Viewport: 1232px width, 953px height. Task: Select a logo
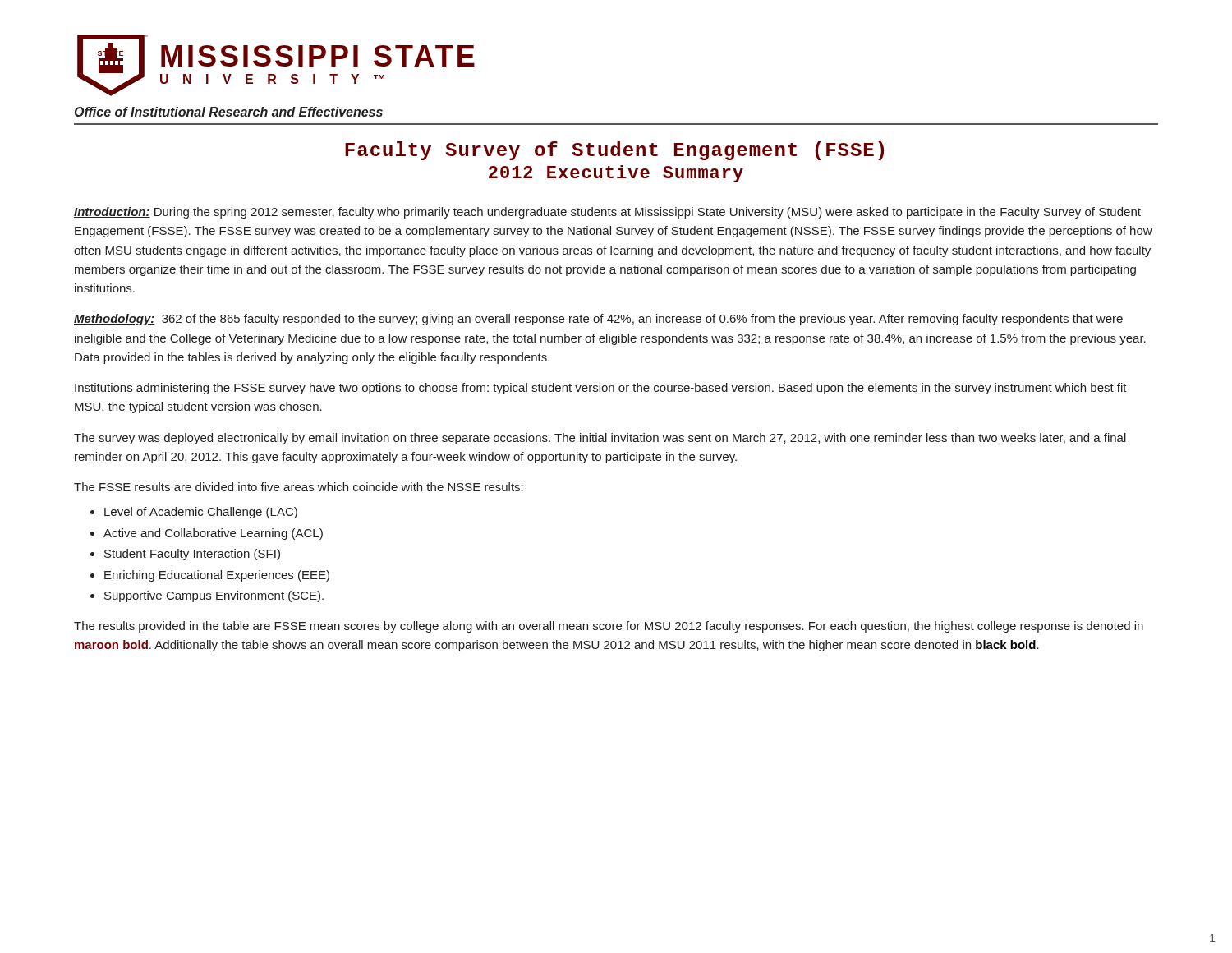click(616, 64)
